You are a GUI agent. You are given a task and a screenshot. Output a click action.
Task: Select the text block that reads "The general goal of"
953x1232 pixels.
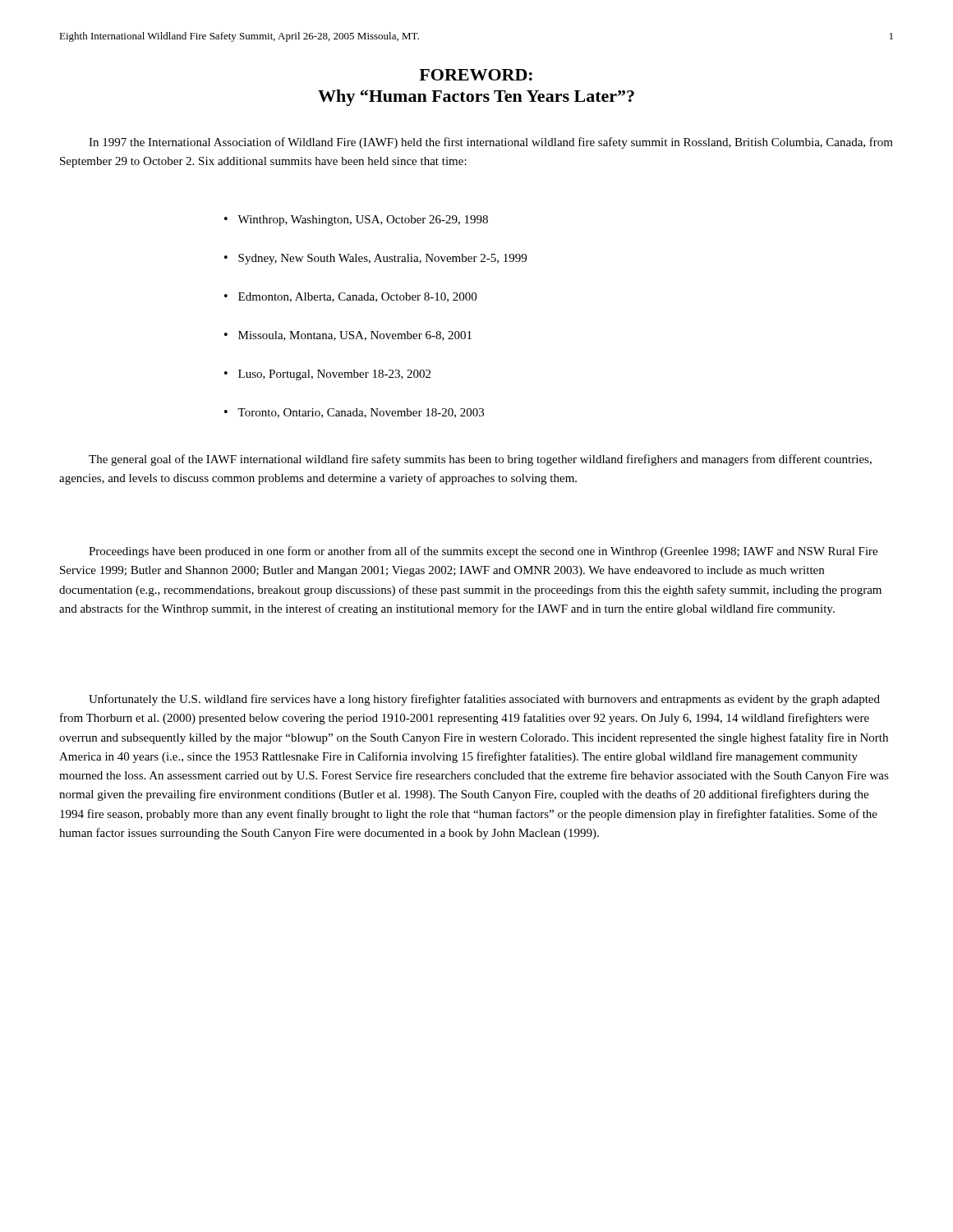pyautogui.click(x=476, y=469)
